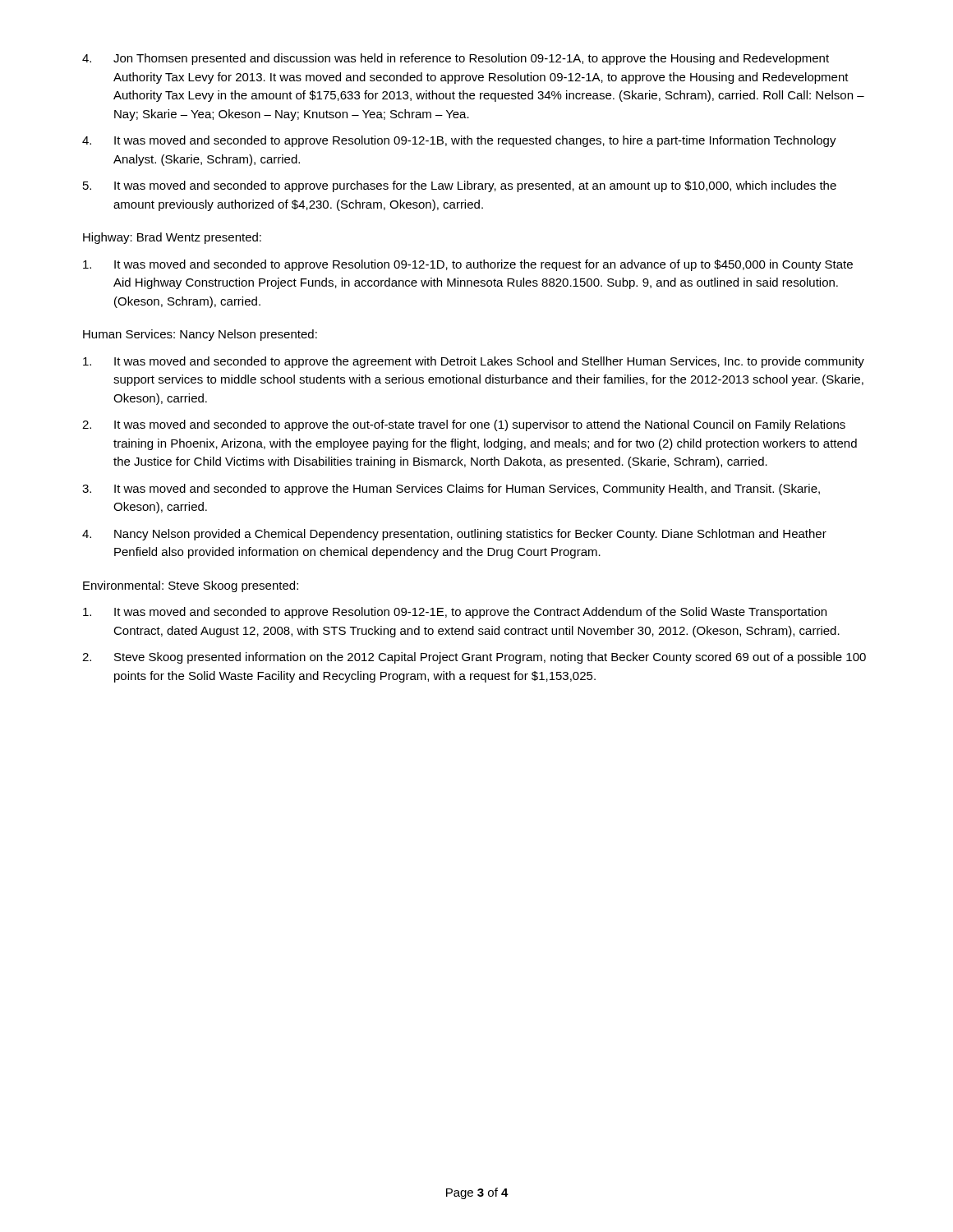953x1232 pixels.
Task: Click on the passage starting "2. It was"
Action: [x=476, y=443]
